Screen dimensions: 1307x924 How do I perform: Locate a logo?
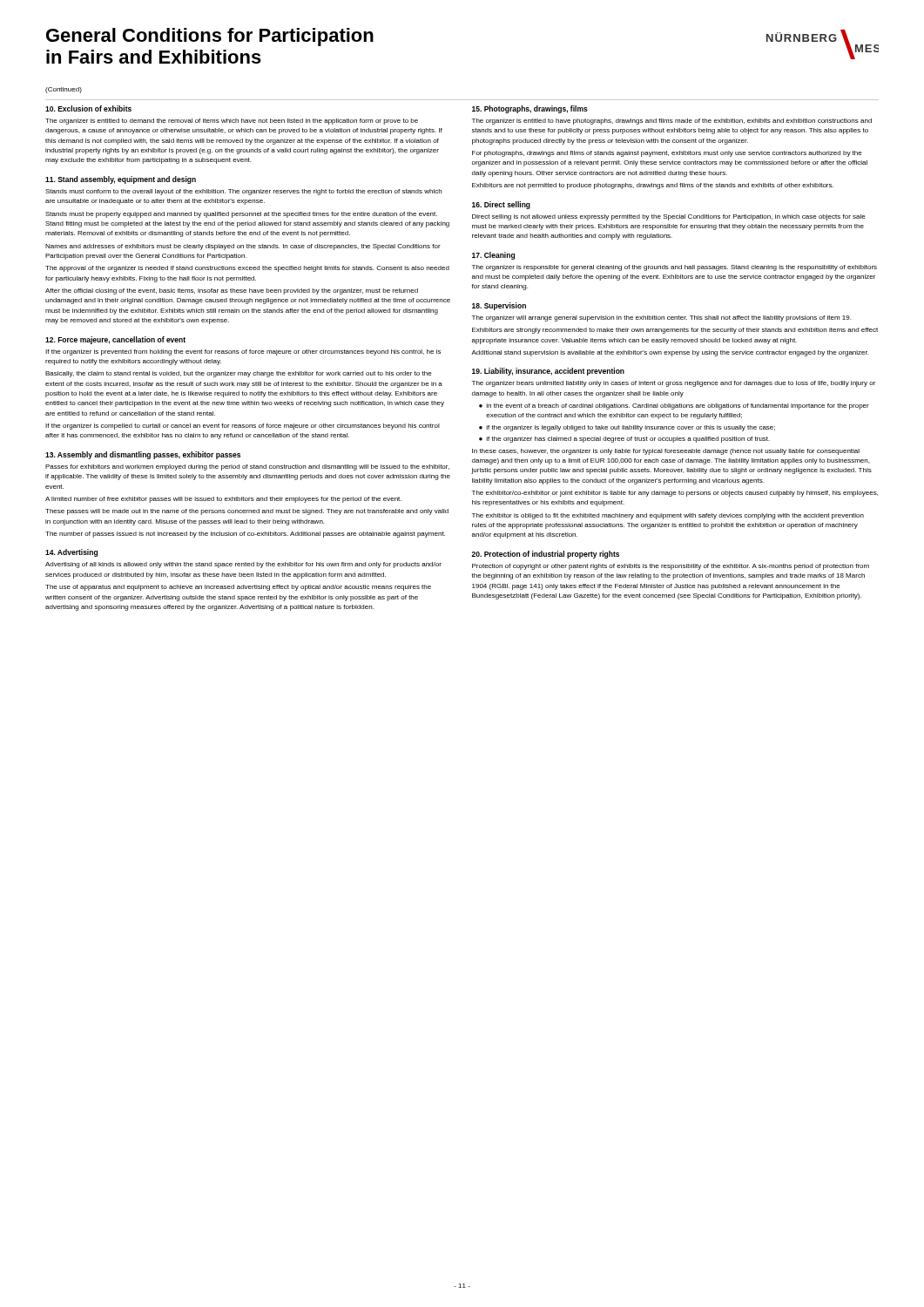(822, 44)
